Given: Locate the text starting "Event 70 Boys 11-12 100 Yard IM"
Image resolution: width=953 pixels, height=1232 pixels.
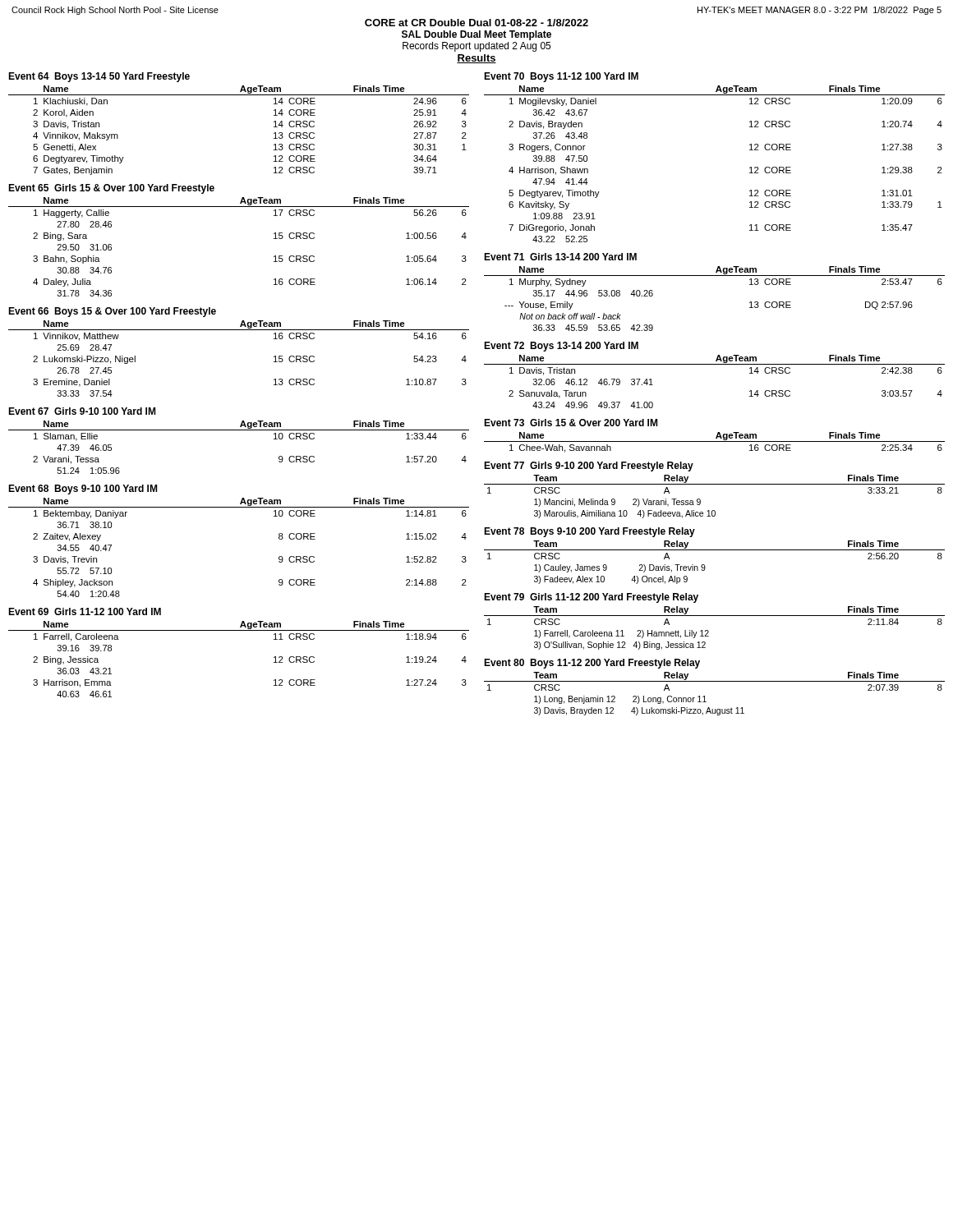Looking at the screenshot, I should point(561,76).
